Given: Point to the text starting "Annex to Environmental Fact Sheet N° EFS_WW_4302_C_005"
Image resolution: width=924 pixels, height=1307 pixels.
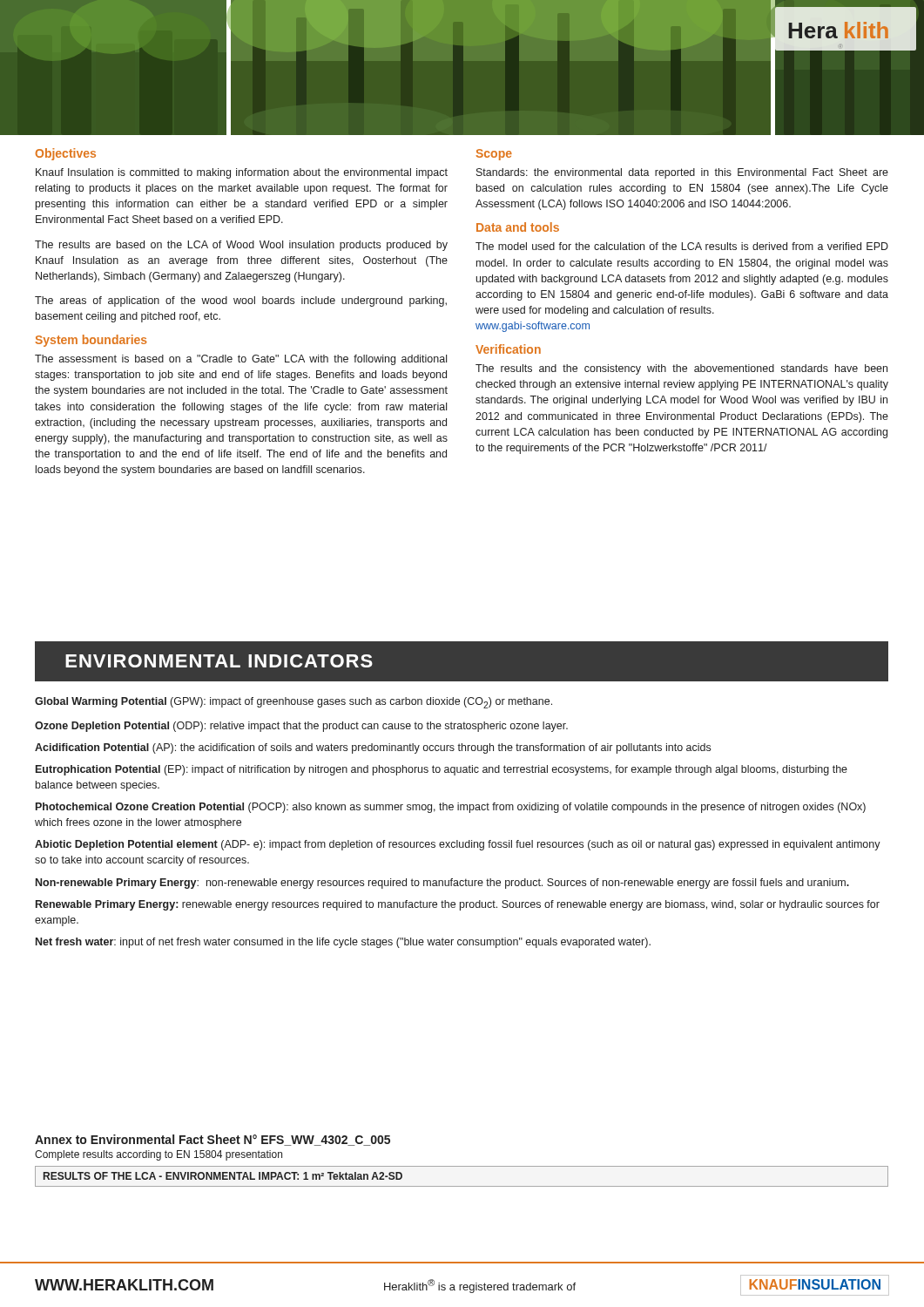Looking at the screenshot, I should (213, 1140).
